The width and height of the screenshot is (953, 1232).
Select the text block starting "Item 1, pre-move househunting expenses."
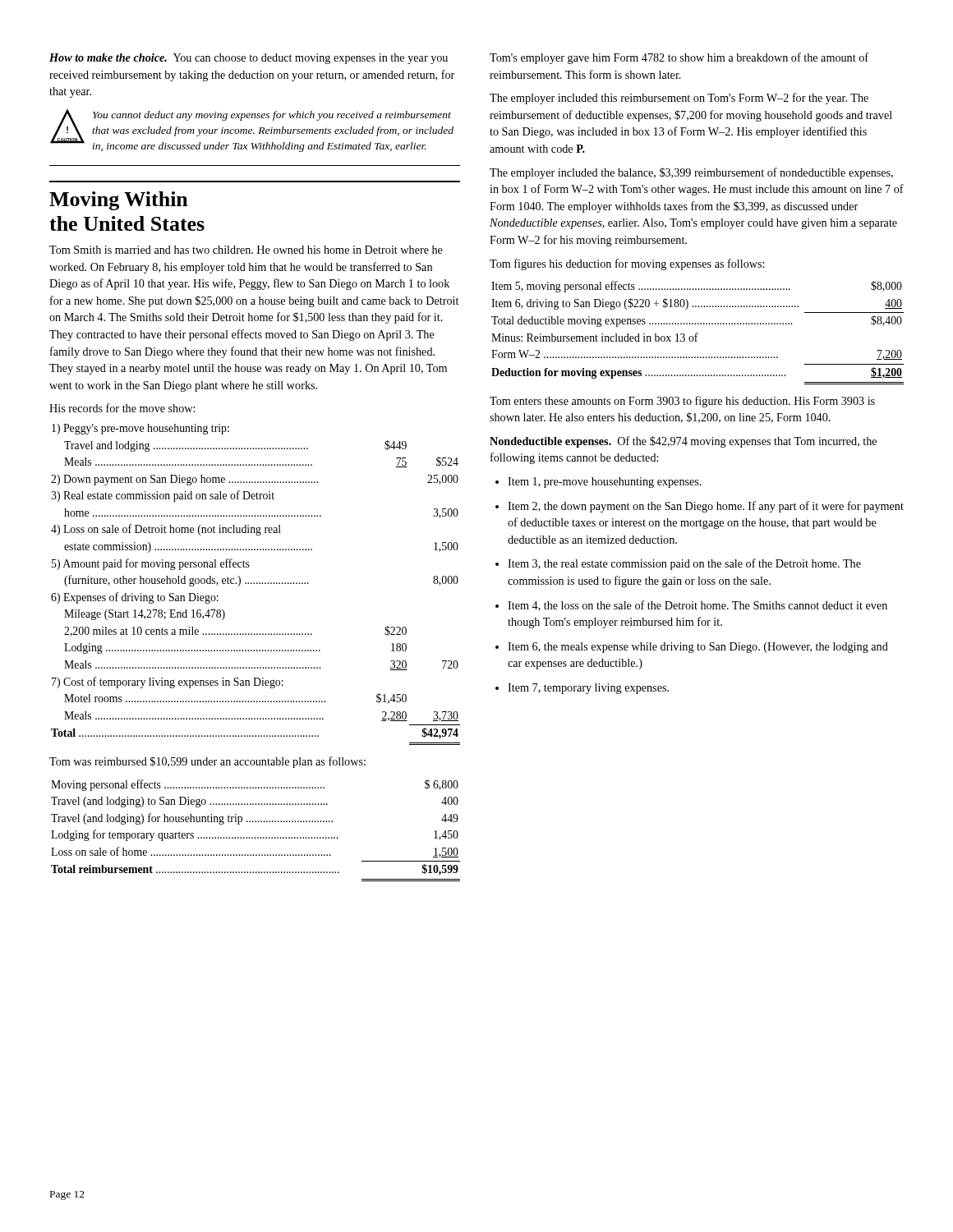pyautogui.click(x=605, y=481)
